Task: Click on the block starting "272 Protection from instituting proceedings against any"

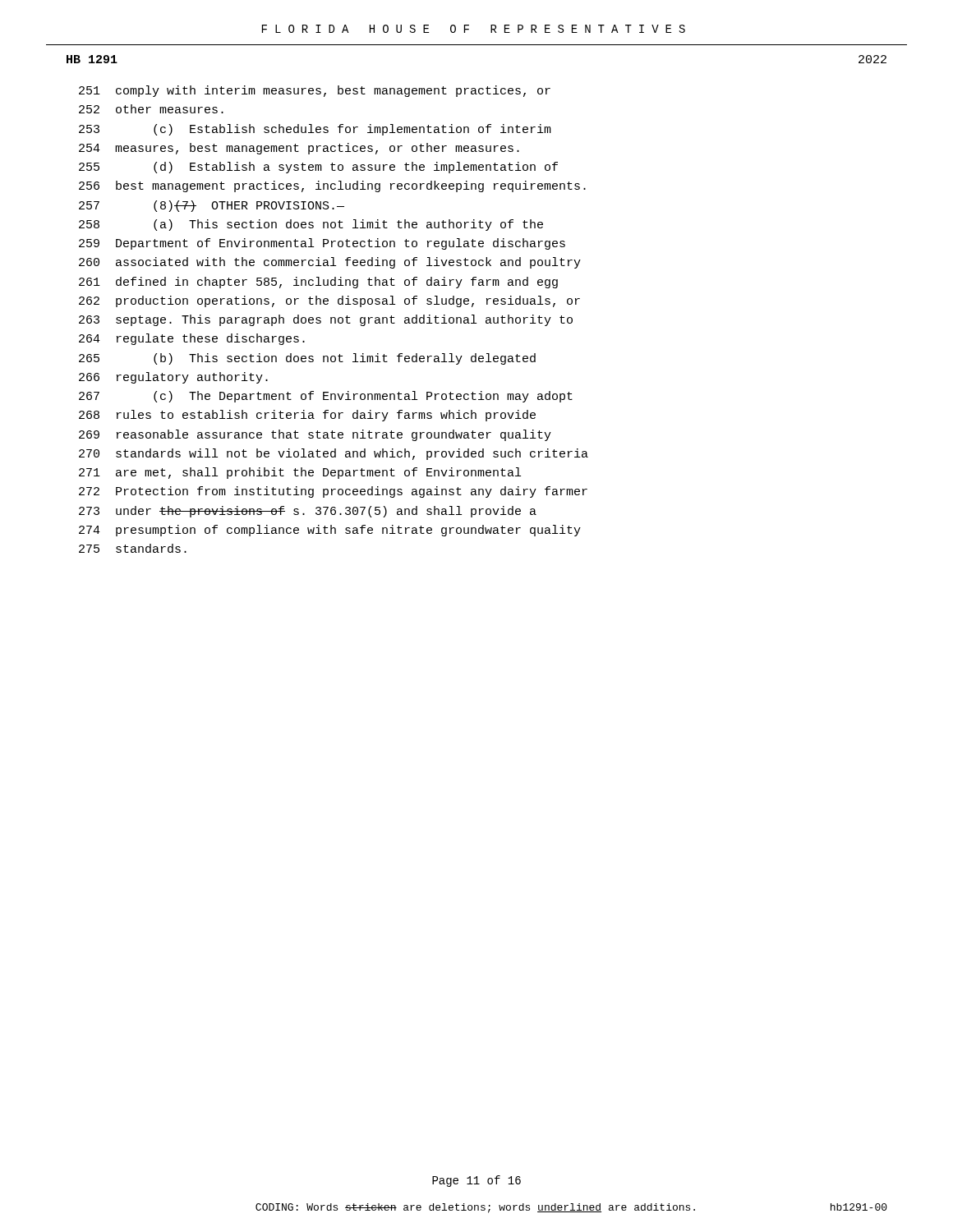Action: click(x=476, y=493)
